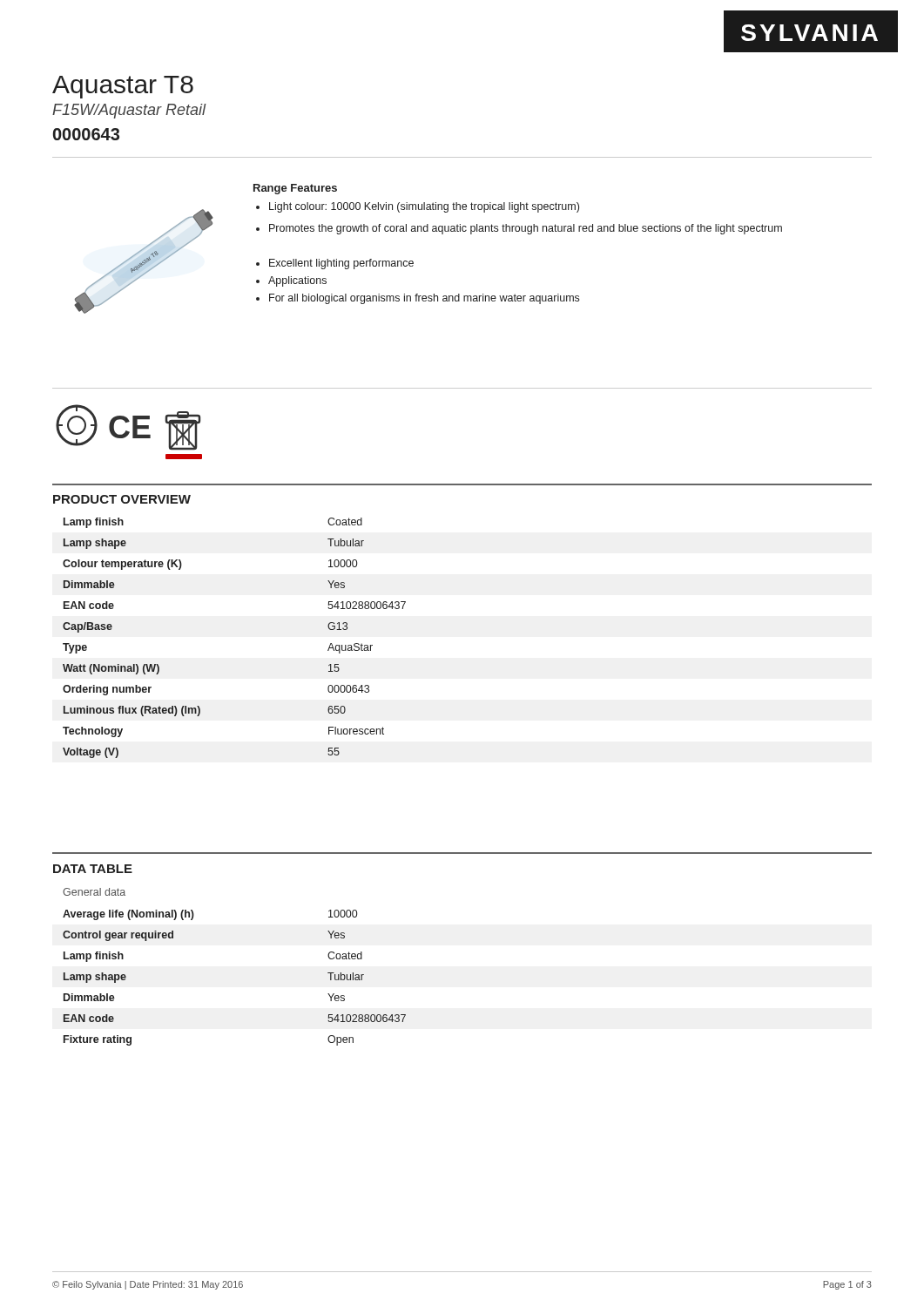Image resolution: width=924 pixels, height=1307 pixels.
Task: Locate the text that says "F15W/Aquastar Retail"
Action: click(x=129, y=110)
